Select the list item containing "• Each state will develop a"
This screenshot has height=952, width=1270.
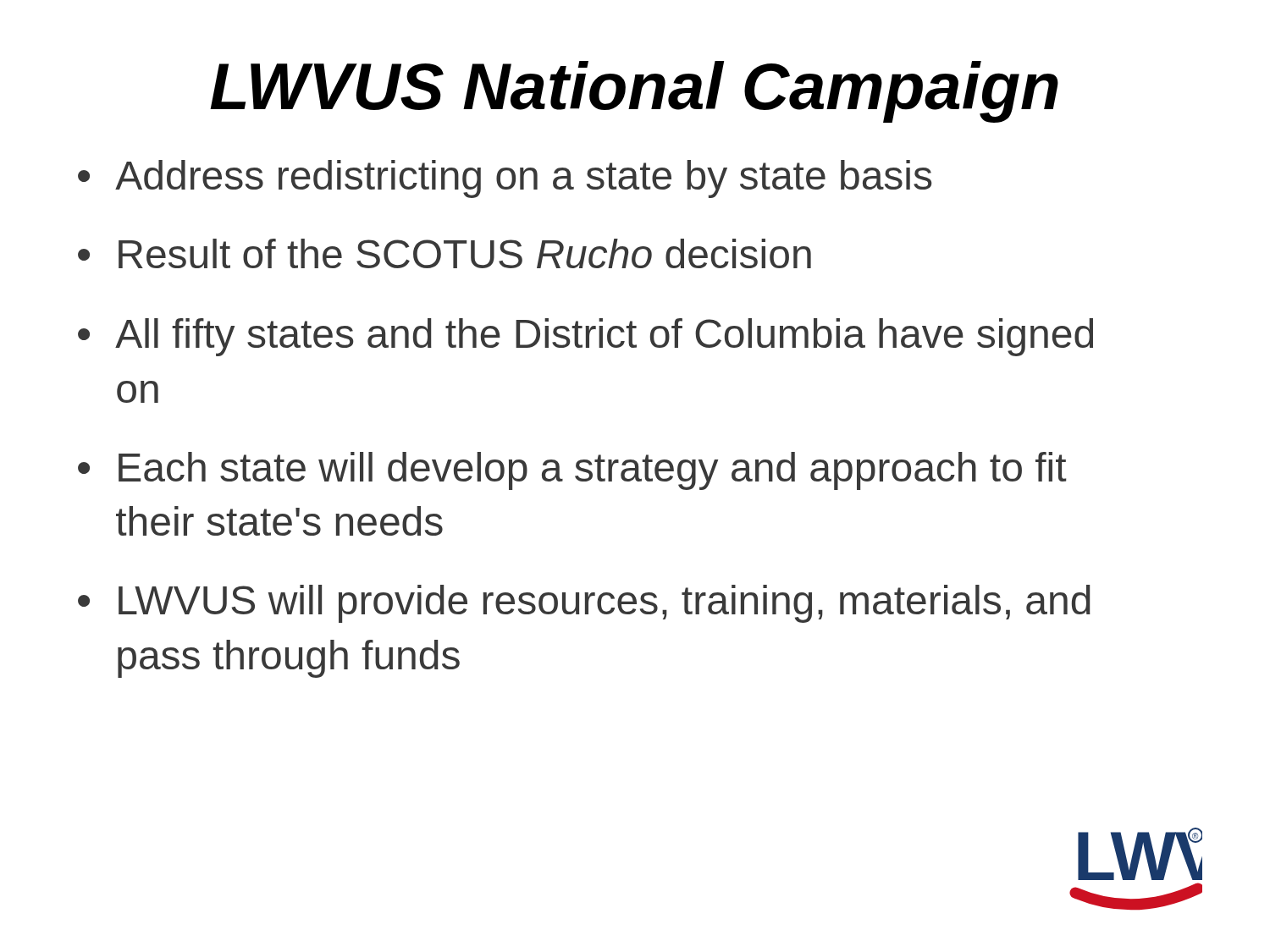coord(588,495)
